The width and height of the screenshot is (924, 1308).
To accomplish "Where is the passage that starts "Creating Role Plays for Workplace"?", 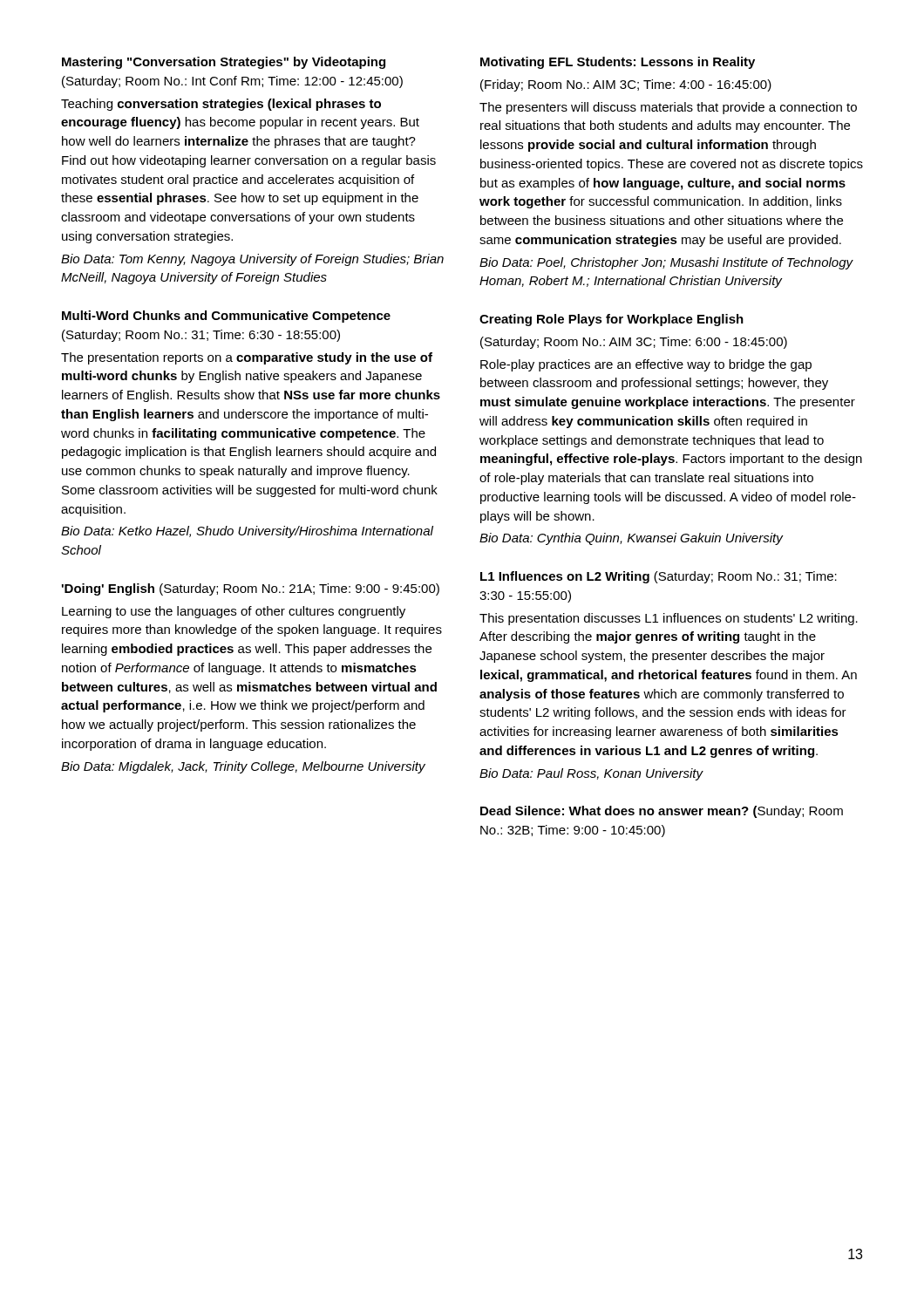I will (671, 429).
